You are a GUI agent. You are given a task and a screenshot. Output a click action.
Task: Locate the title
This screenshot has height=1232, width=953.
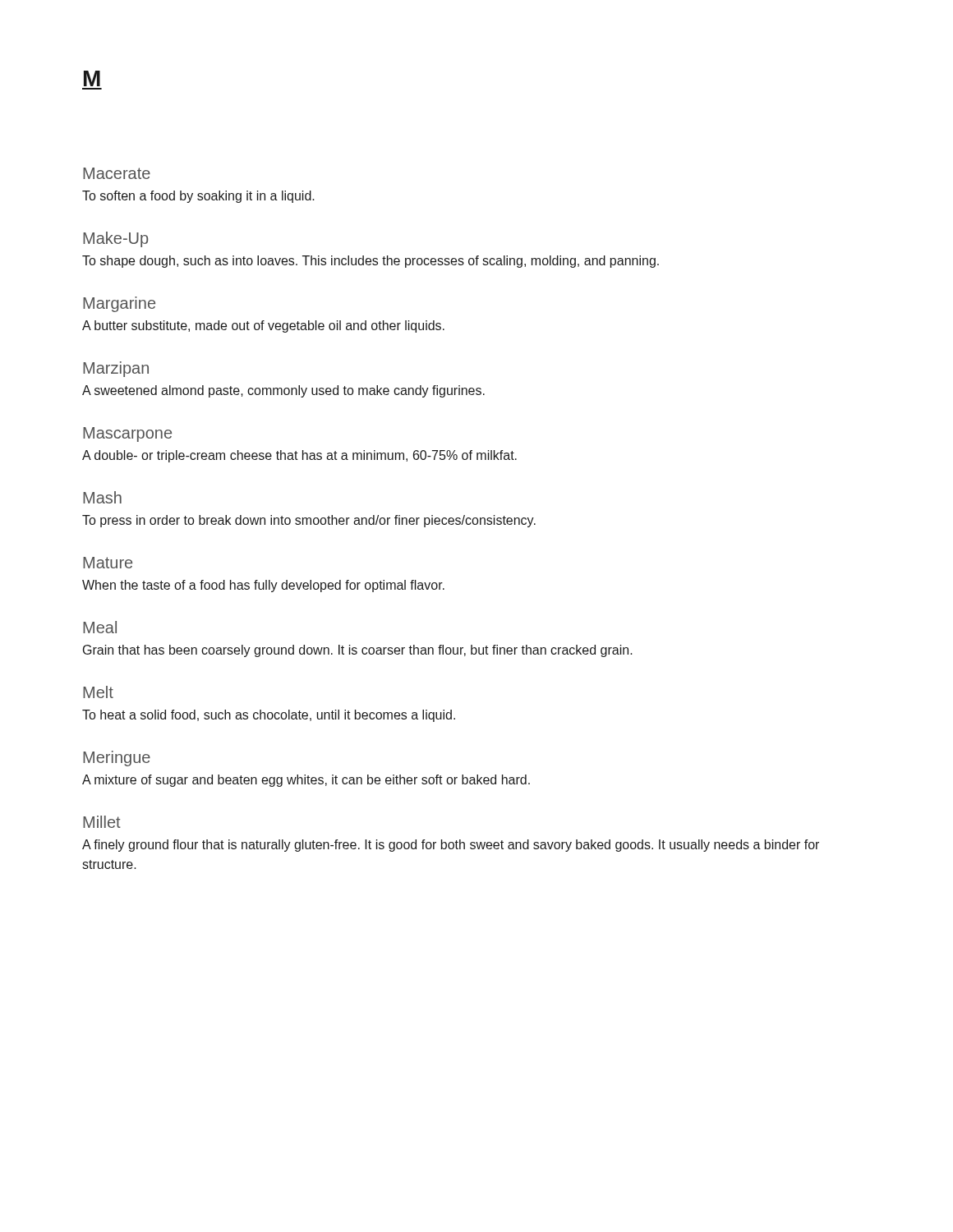pyautogui.click(x=92, y=79)
